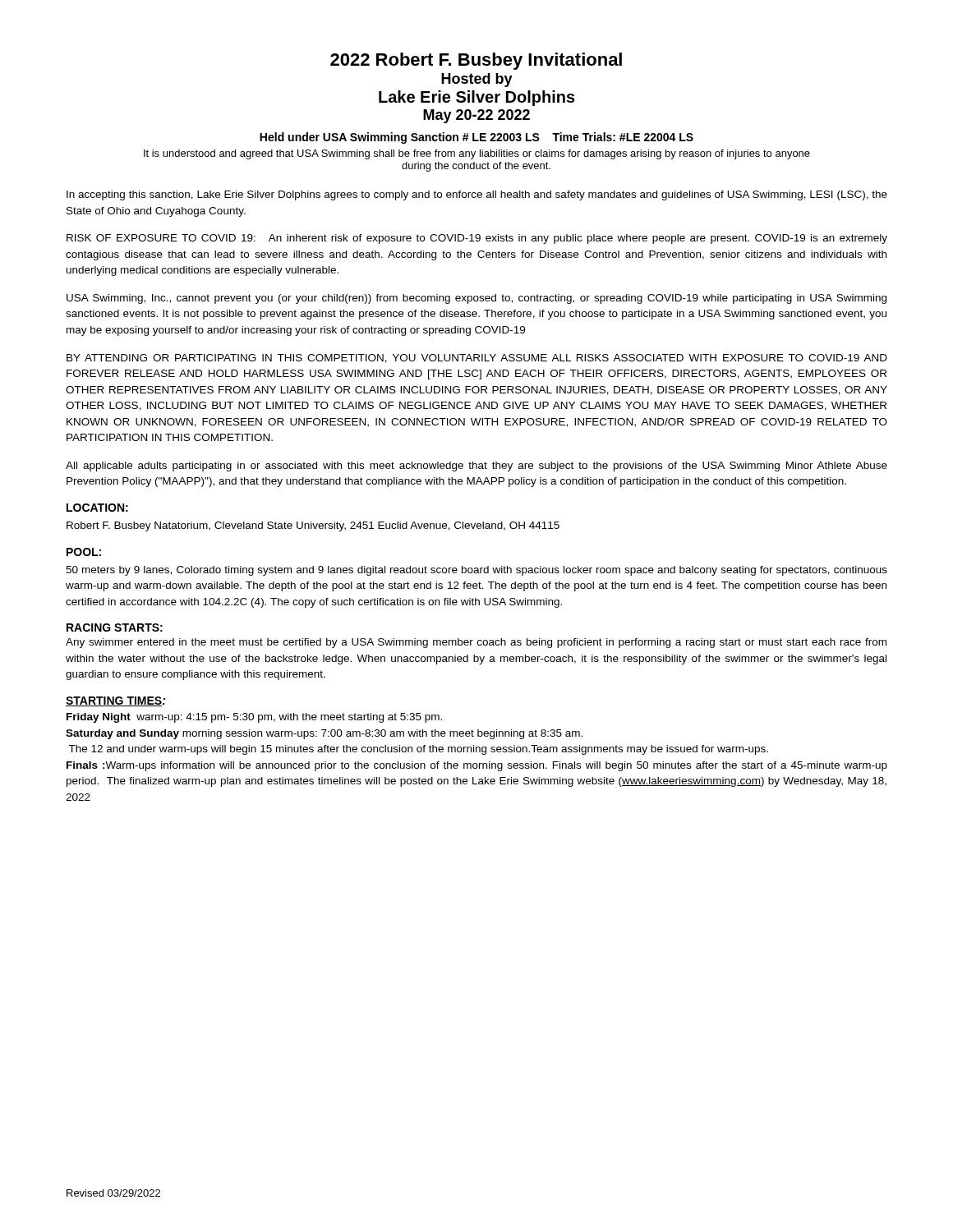Image resolution: width=953 pixels, height=1232 pixels.
Task: Click the passage that begins "It is understood and agreed"
Action: 476,159
